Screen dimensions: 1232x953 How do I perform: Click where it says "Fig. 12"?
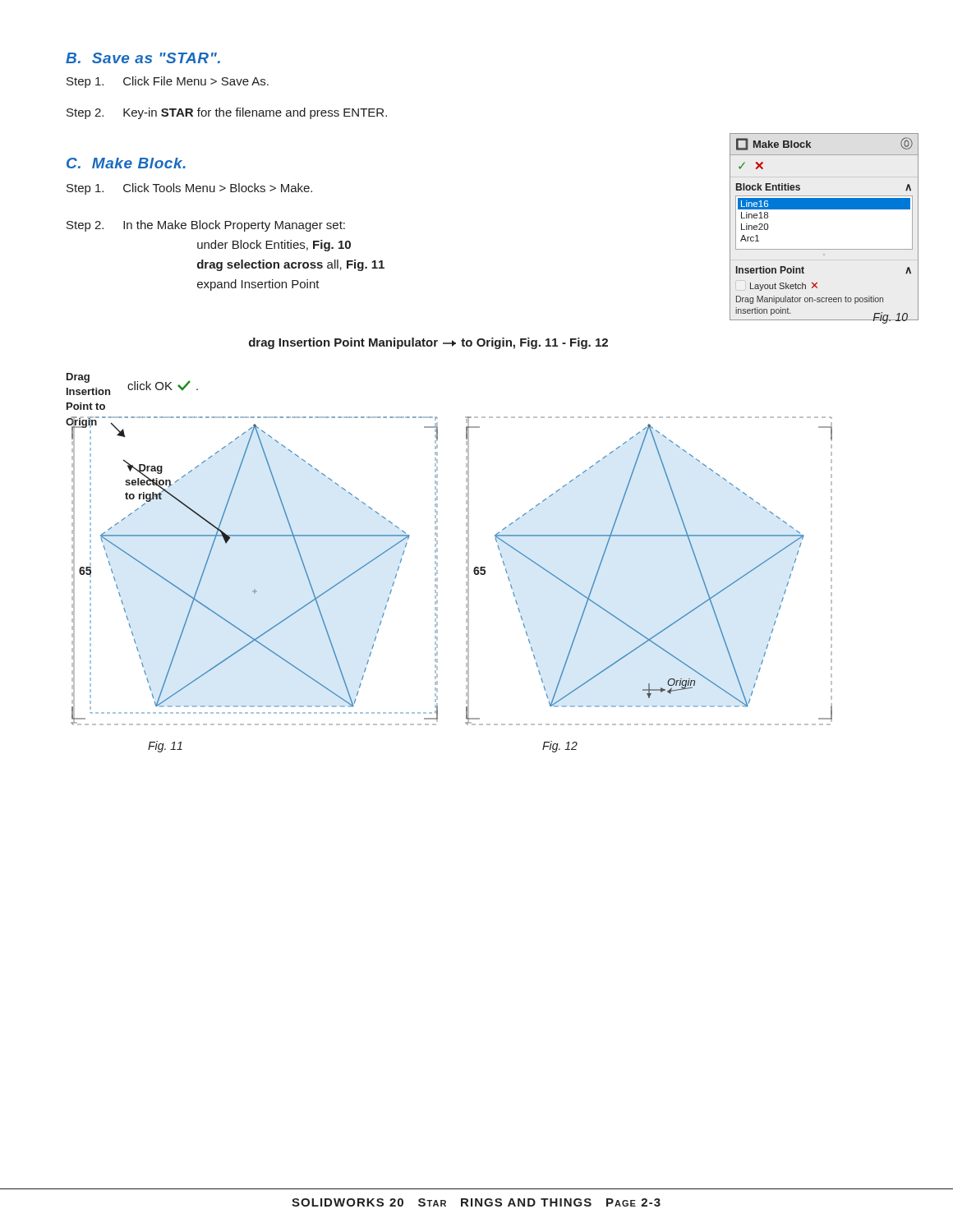pyautogui.click(x=560, y=746)
